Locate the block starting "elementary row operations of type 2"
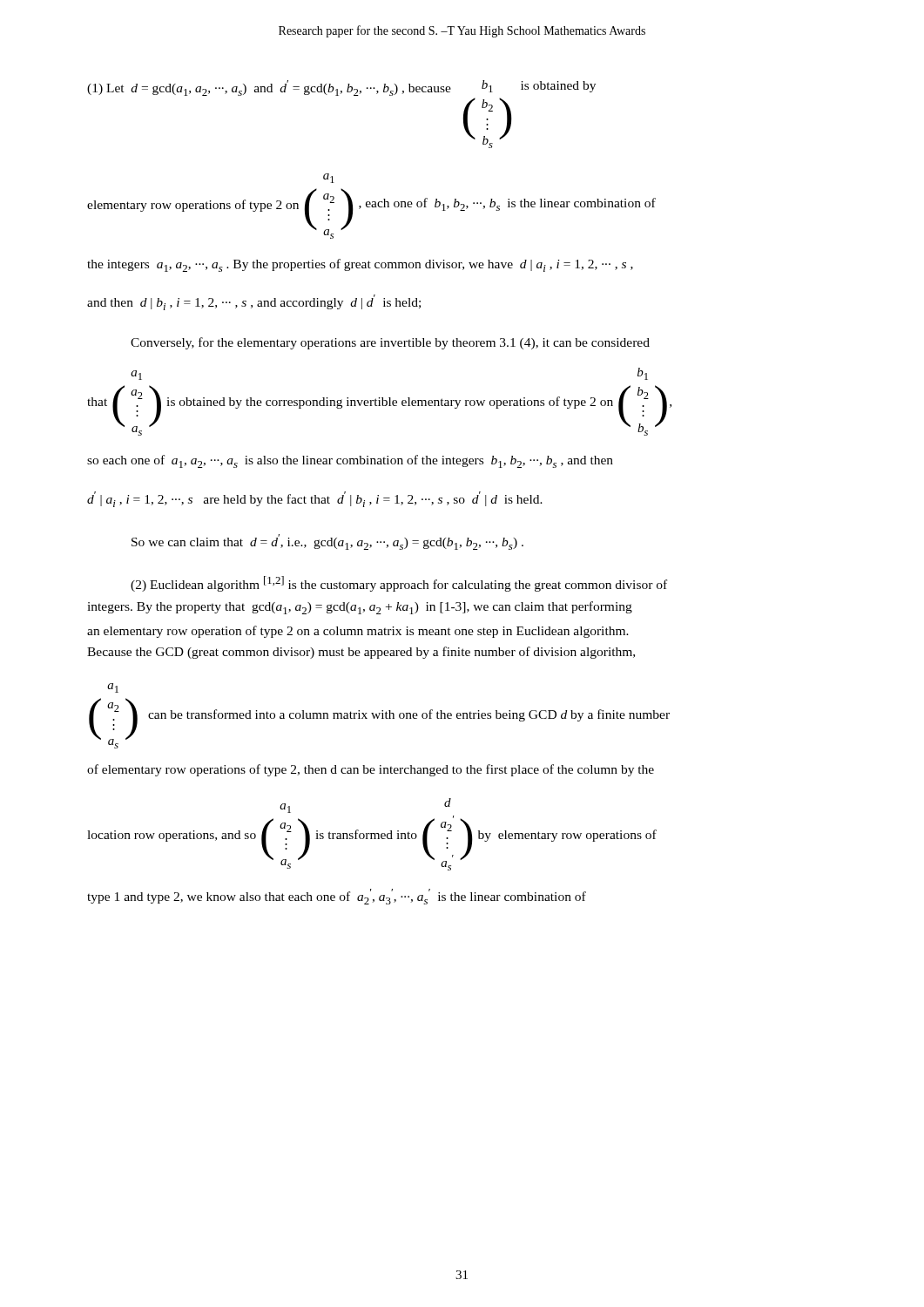Viewport: 924px width, 1307px height. [371, 205]
